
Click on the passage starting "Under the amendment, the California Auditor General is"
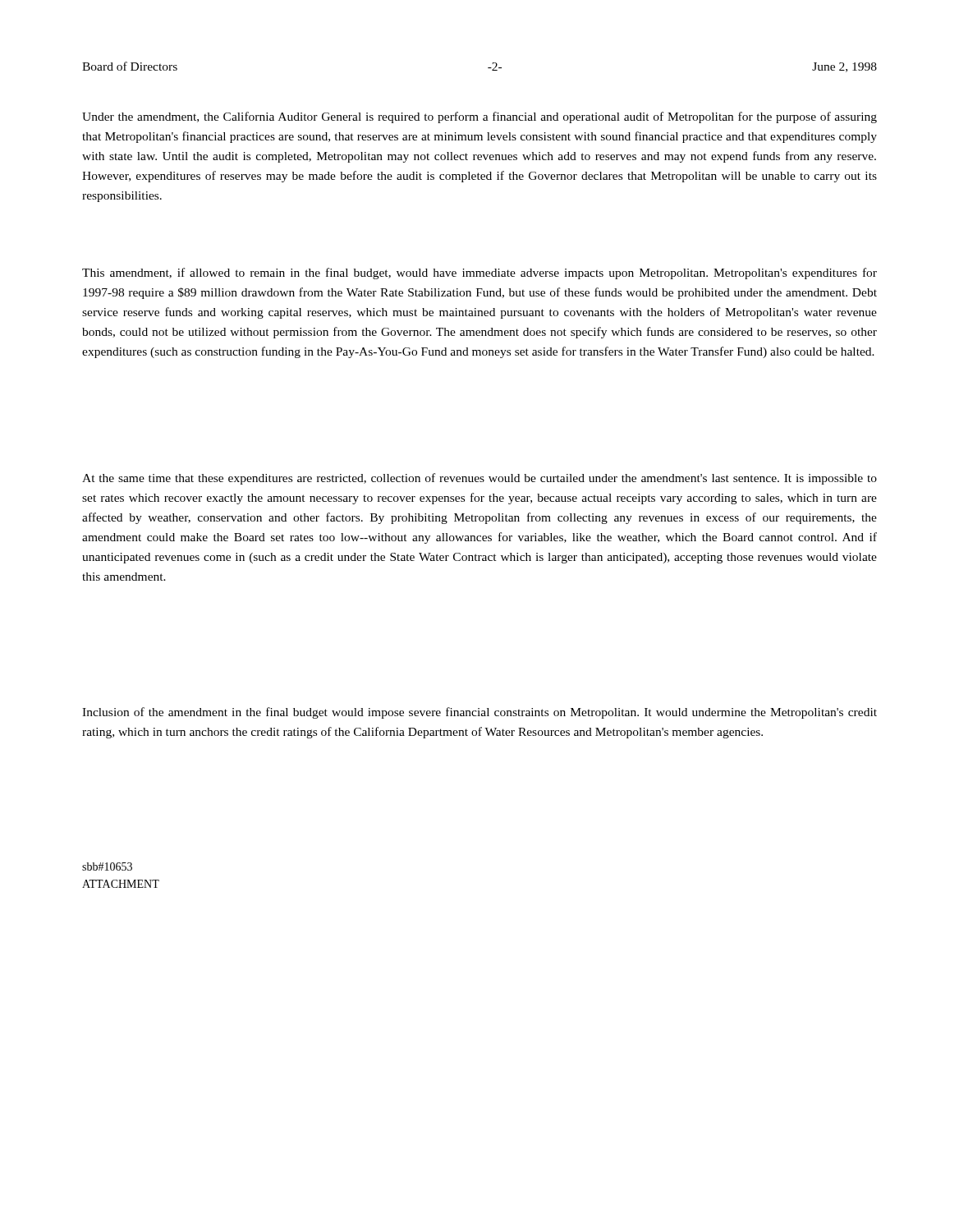pyautogui.click(x=480, y=156)
